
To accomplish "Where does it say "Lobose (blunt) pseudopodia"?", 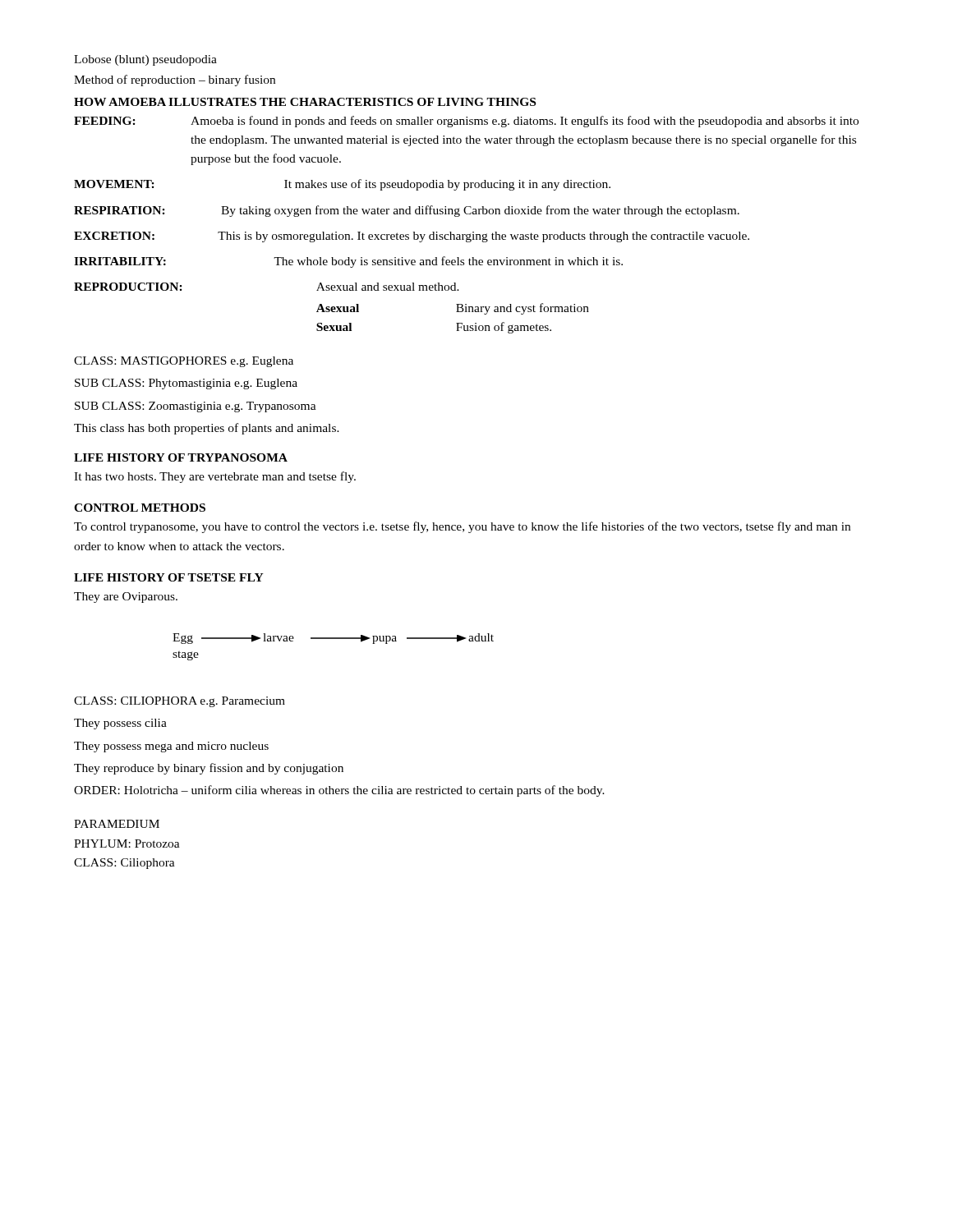I will click(x=145, y=59).
